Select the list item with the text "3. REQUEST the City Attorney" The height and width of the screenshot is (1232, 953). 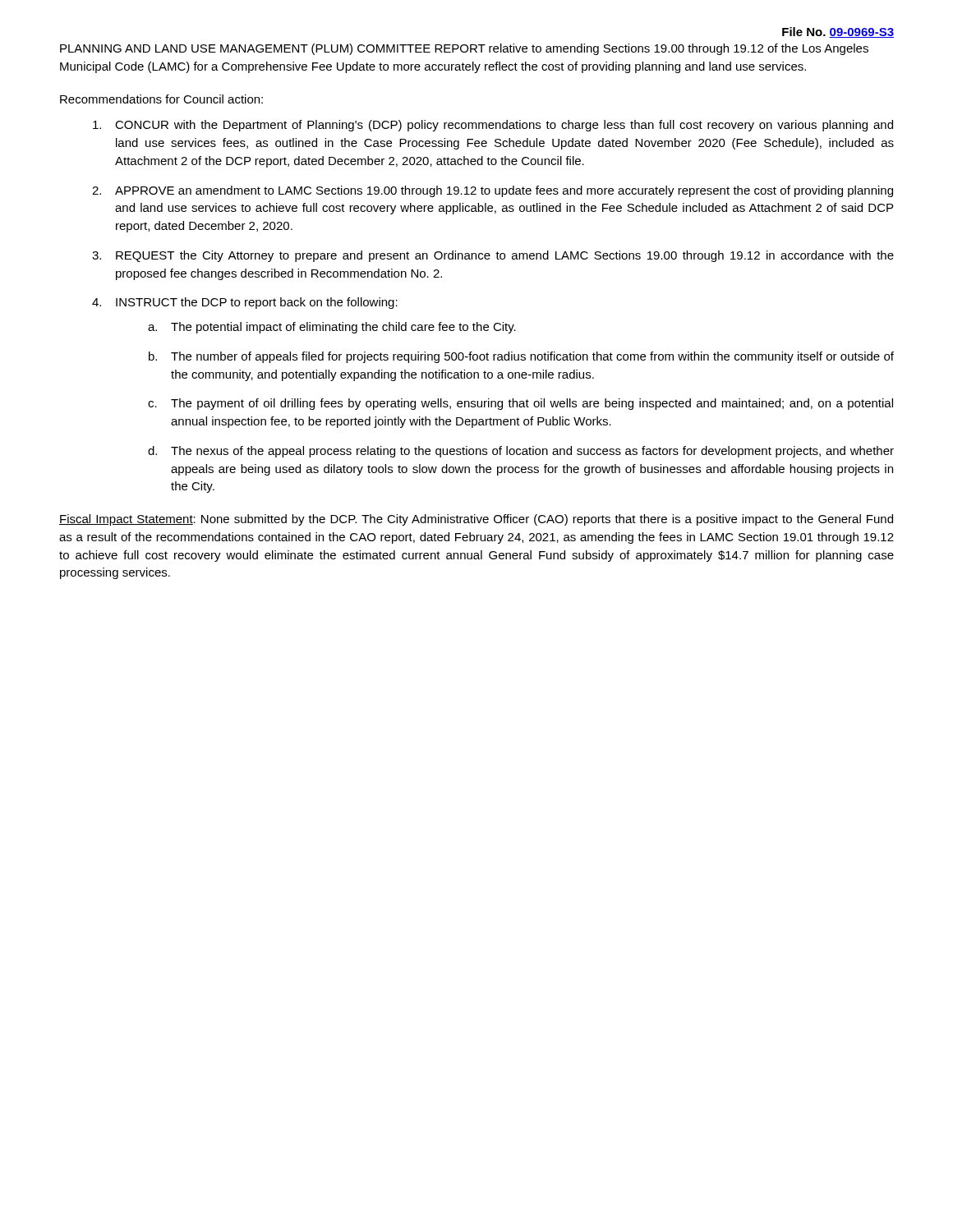point(493,264)
